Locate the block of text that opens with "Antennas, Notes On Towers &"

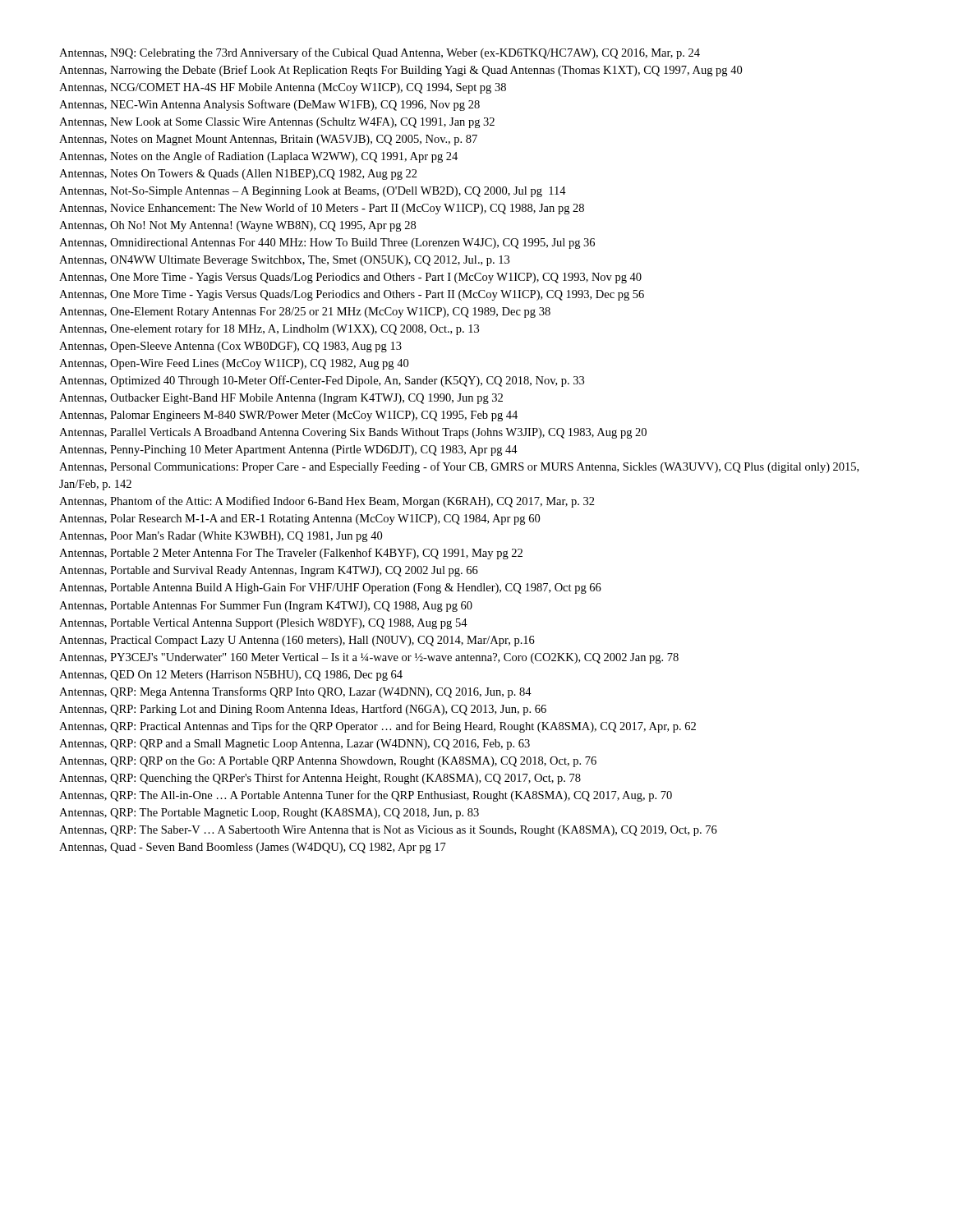(238, 173)
